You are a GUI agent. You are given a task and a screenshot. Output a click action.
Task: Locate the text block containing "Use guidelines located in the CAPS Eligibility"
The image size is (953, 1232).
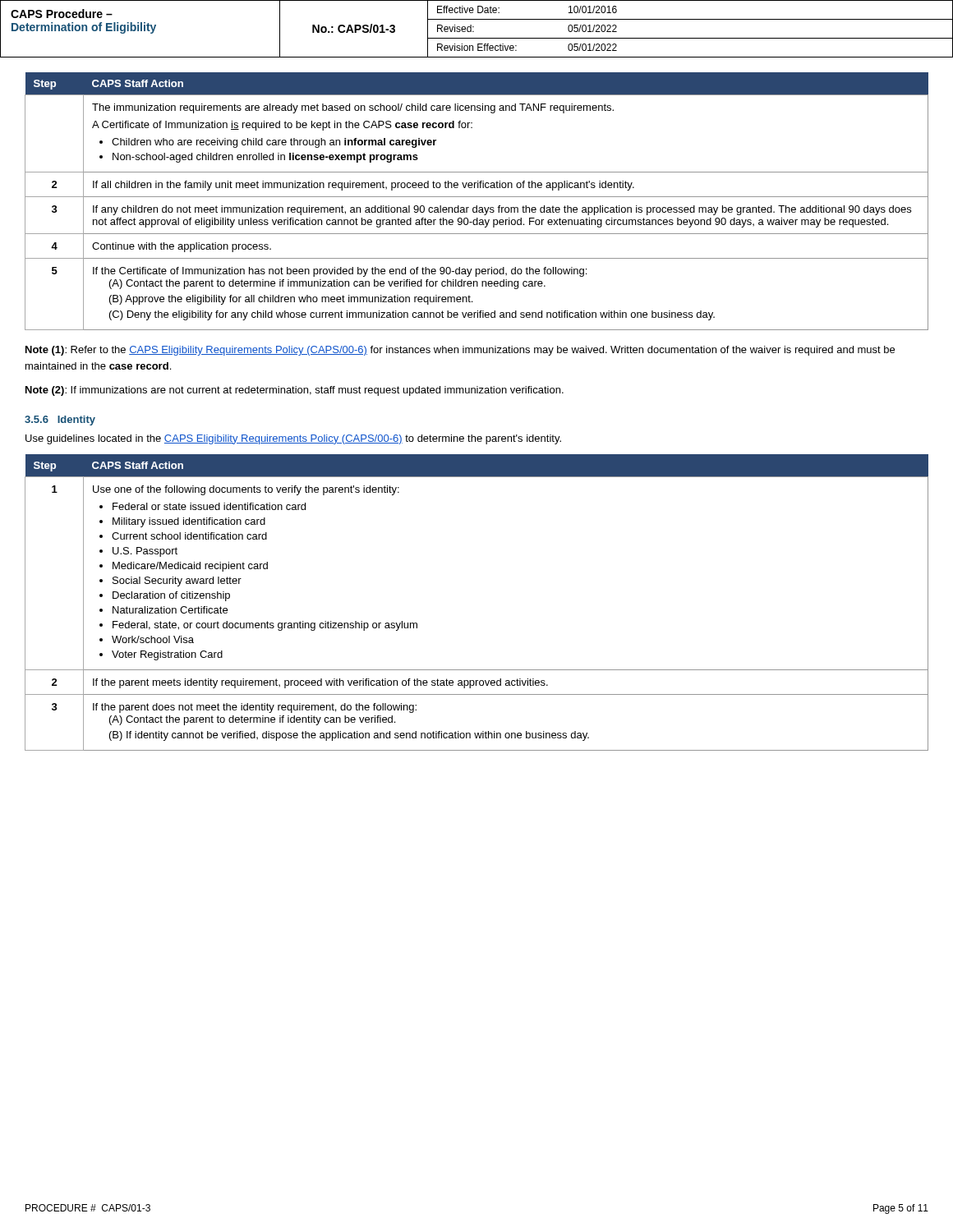click(x=293, y=438)
